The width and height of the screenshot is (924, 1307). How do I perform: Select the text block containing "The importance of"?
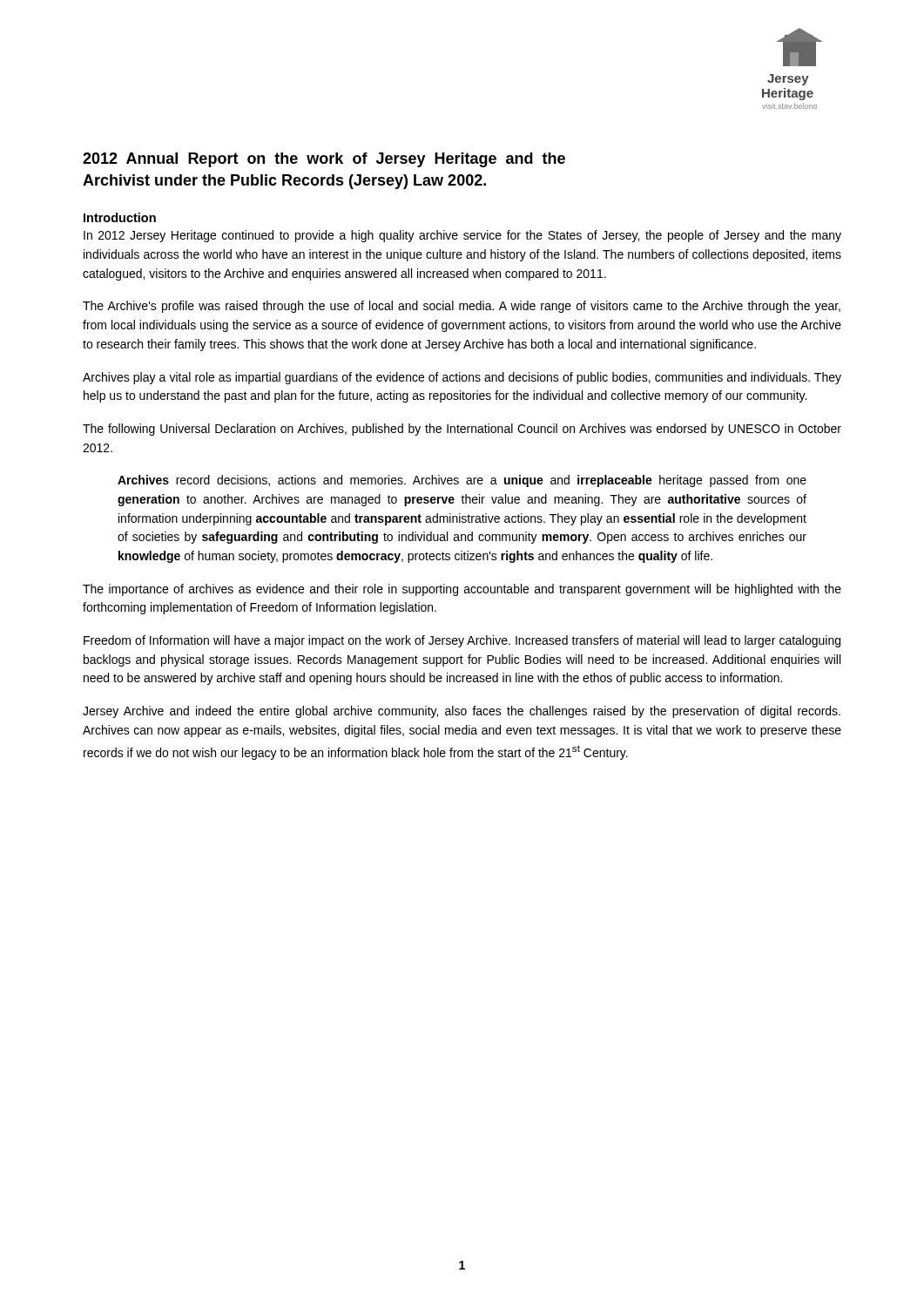(x=462, y=598)
